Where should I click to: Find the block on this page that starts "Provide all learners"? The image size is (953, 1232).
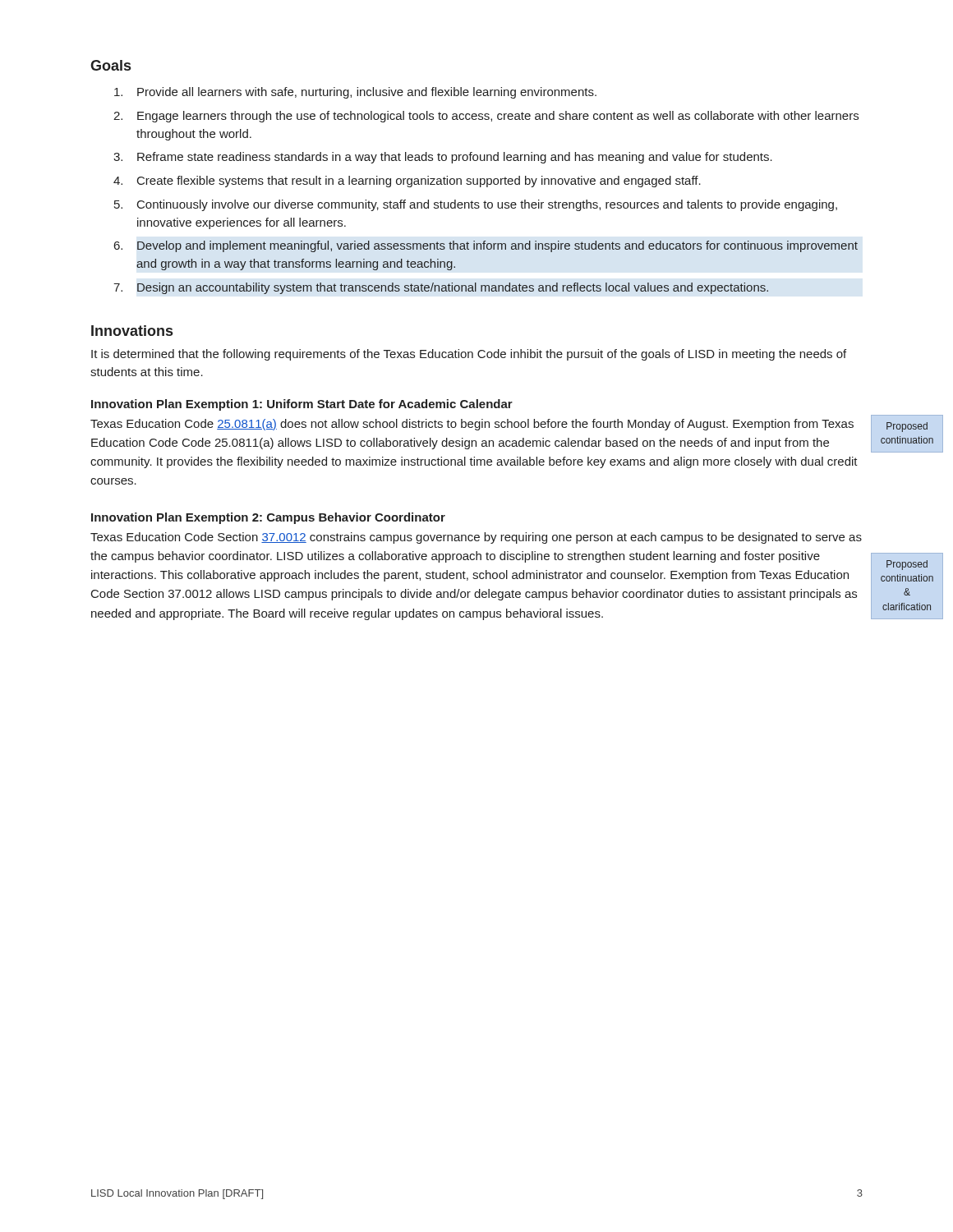tap(488, 92)
